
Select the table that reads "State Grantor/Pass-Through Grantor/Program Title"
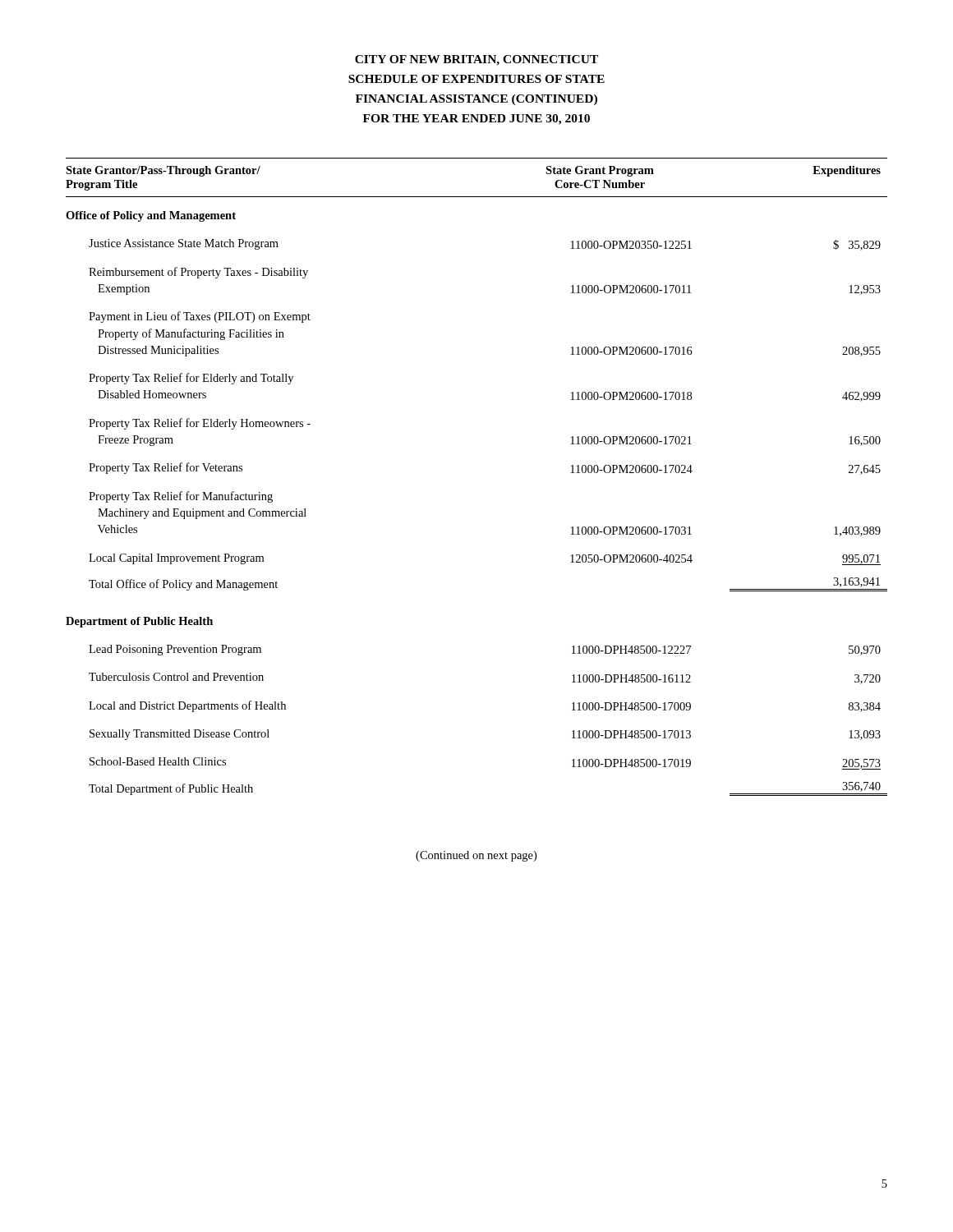coord(476,478)
